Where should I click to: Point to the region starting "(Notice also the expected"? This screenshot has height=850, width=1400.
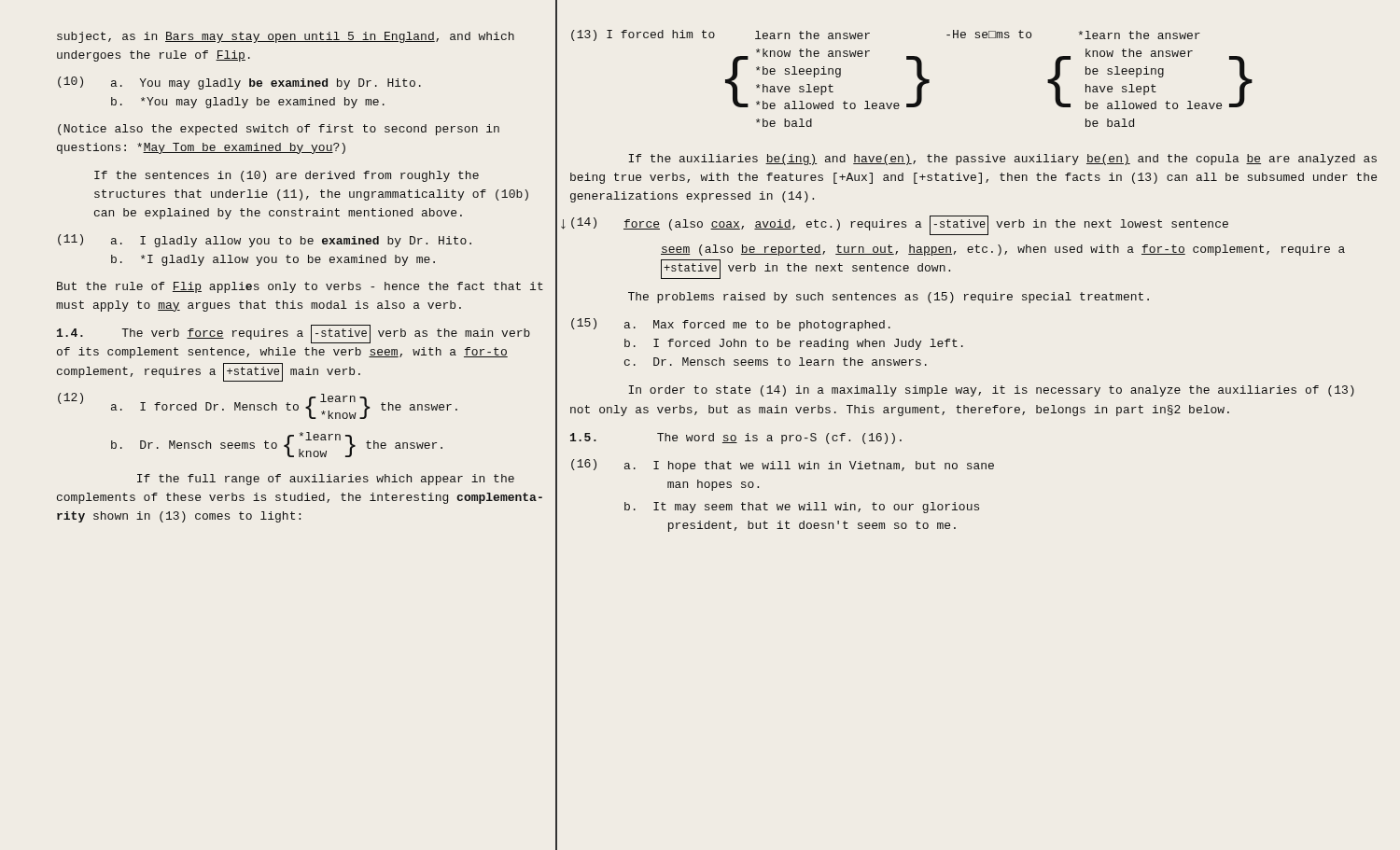tap(278, 138)
